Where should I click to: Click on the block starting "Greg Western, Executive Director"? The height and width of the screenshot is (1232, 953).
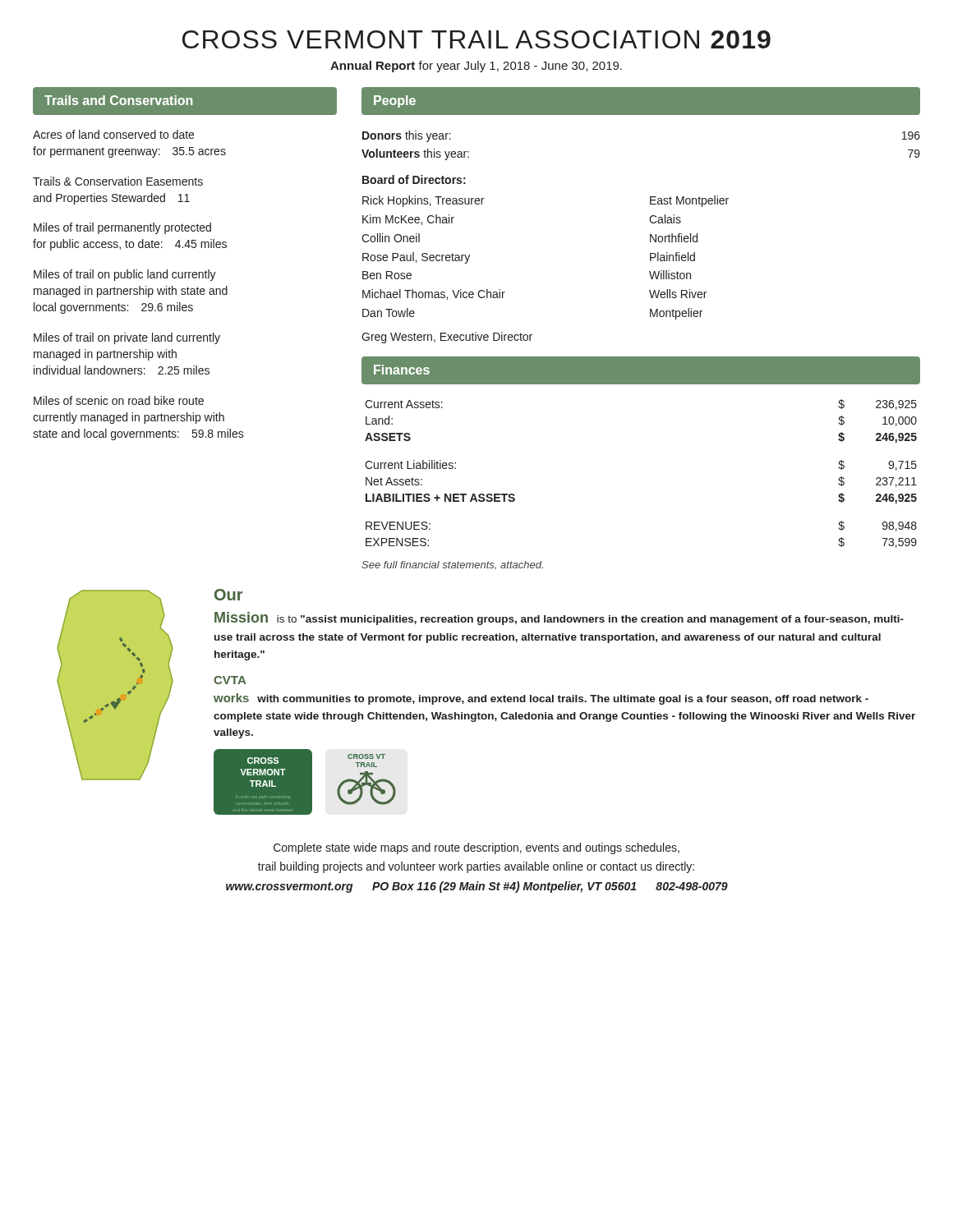click(x=447, y=337)
